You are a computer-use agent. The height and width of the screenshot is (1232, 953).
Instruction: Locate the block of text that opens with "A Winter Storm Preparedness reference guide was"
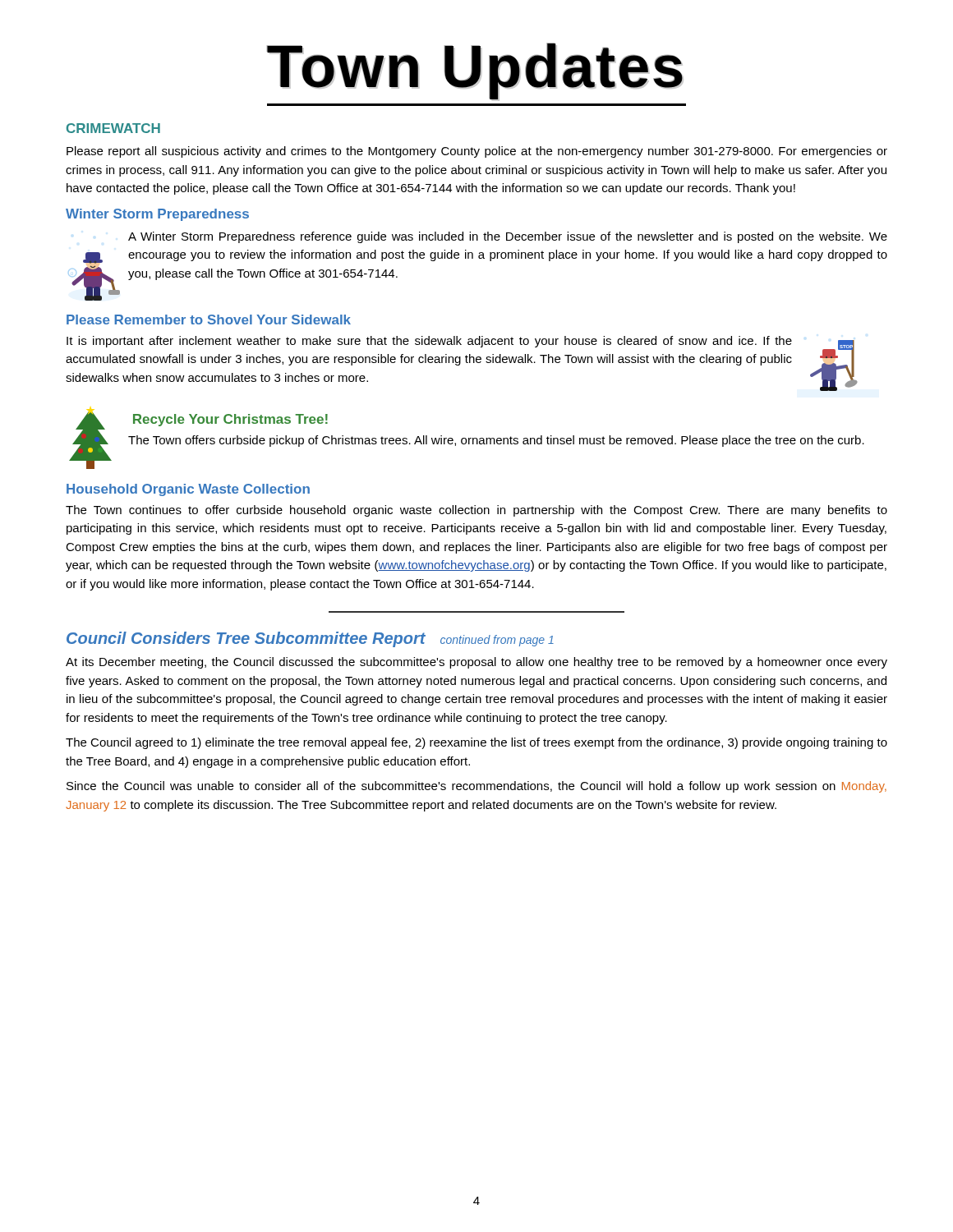(508, 254)
